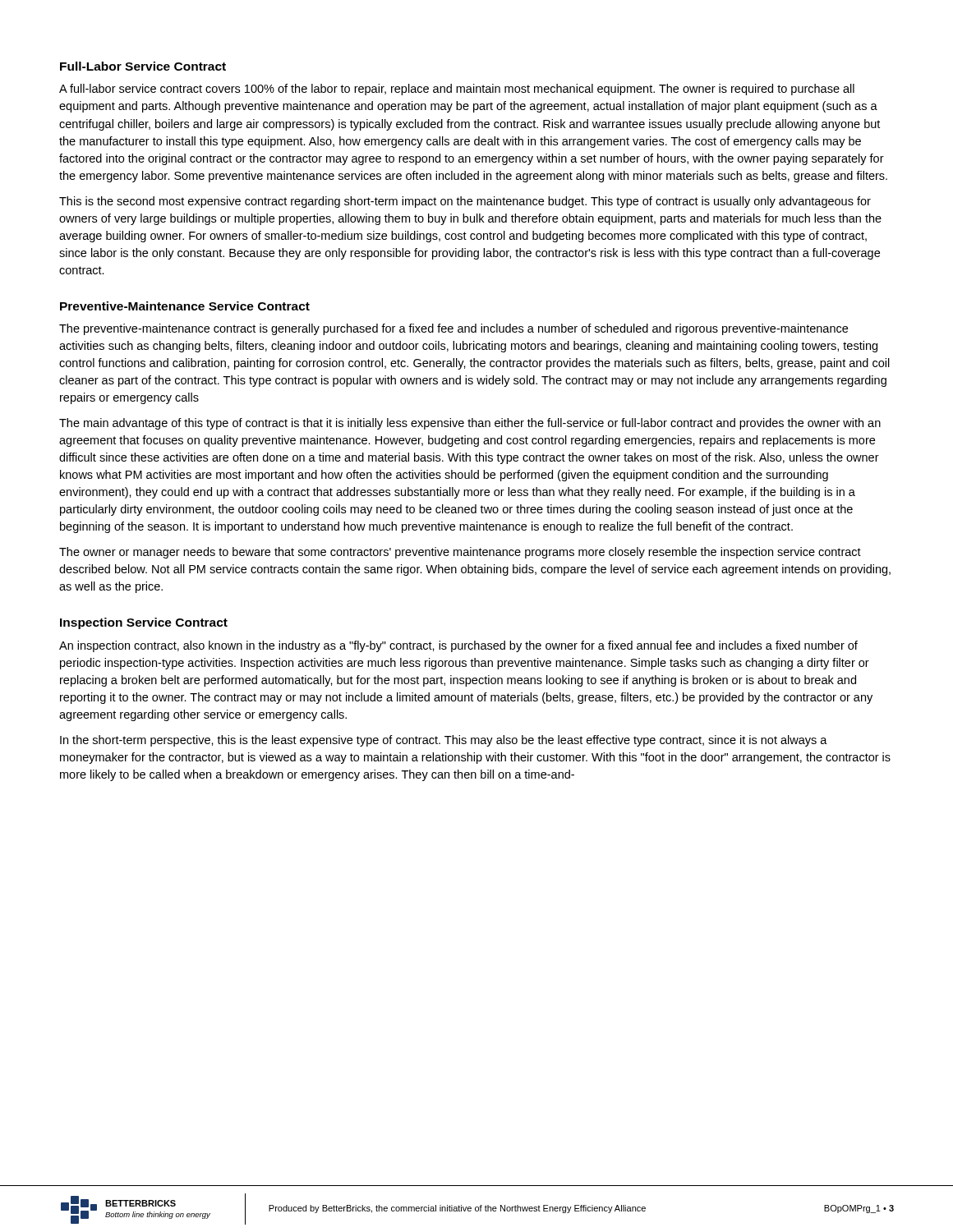Screen dimensions: 1232x953
Task: Point to the text starting "An inspection contract, also known"
Action: click(466, 680)
